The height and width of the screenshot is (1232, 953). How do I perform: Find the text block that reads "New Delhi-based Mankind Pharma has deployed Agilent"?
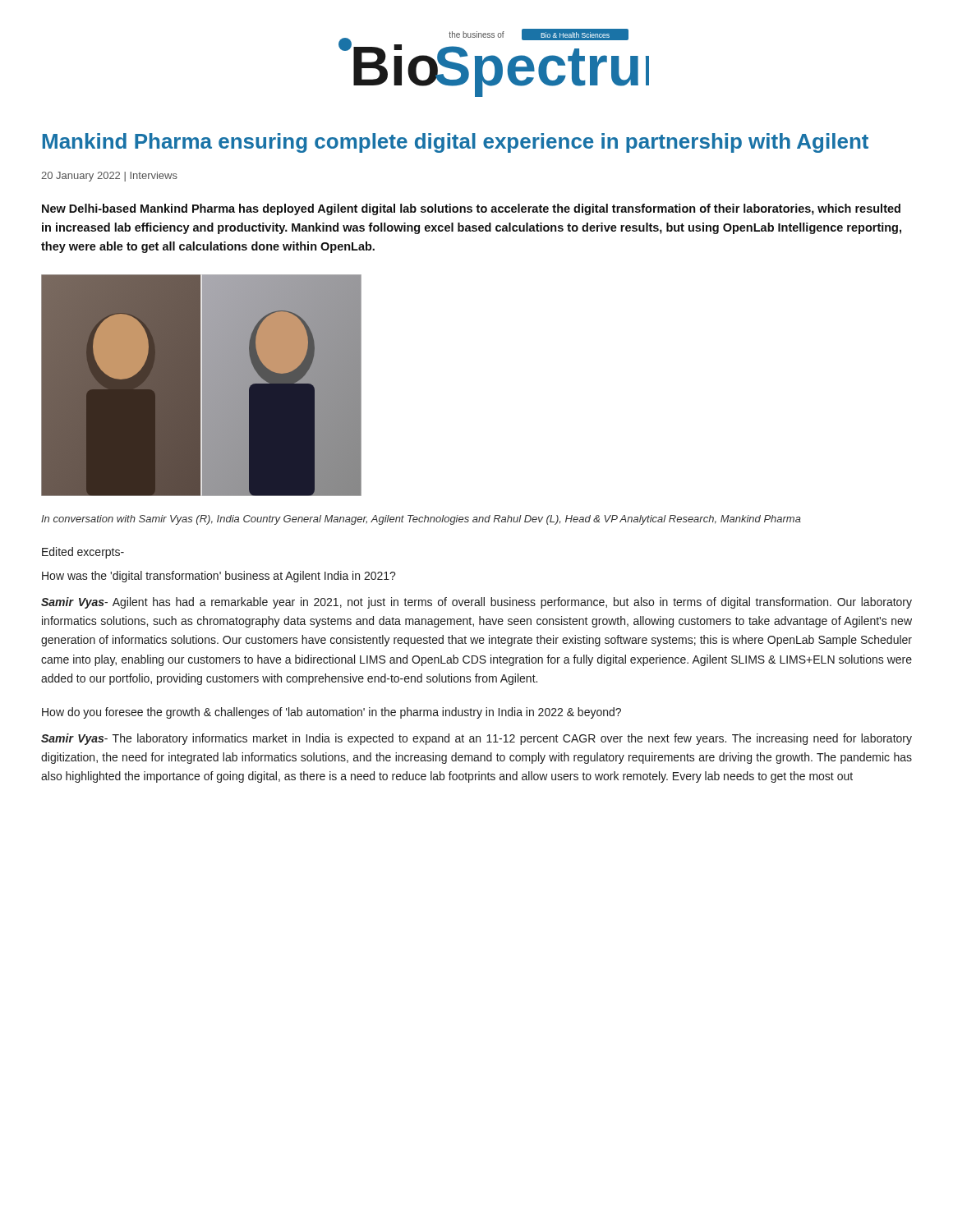(x=472, y=227)
